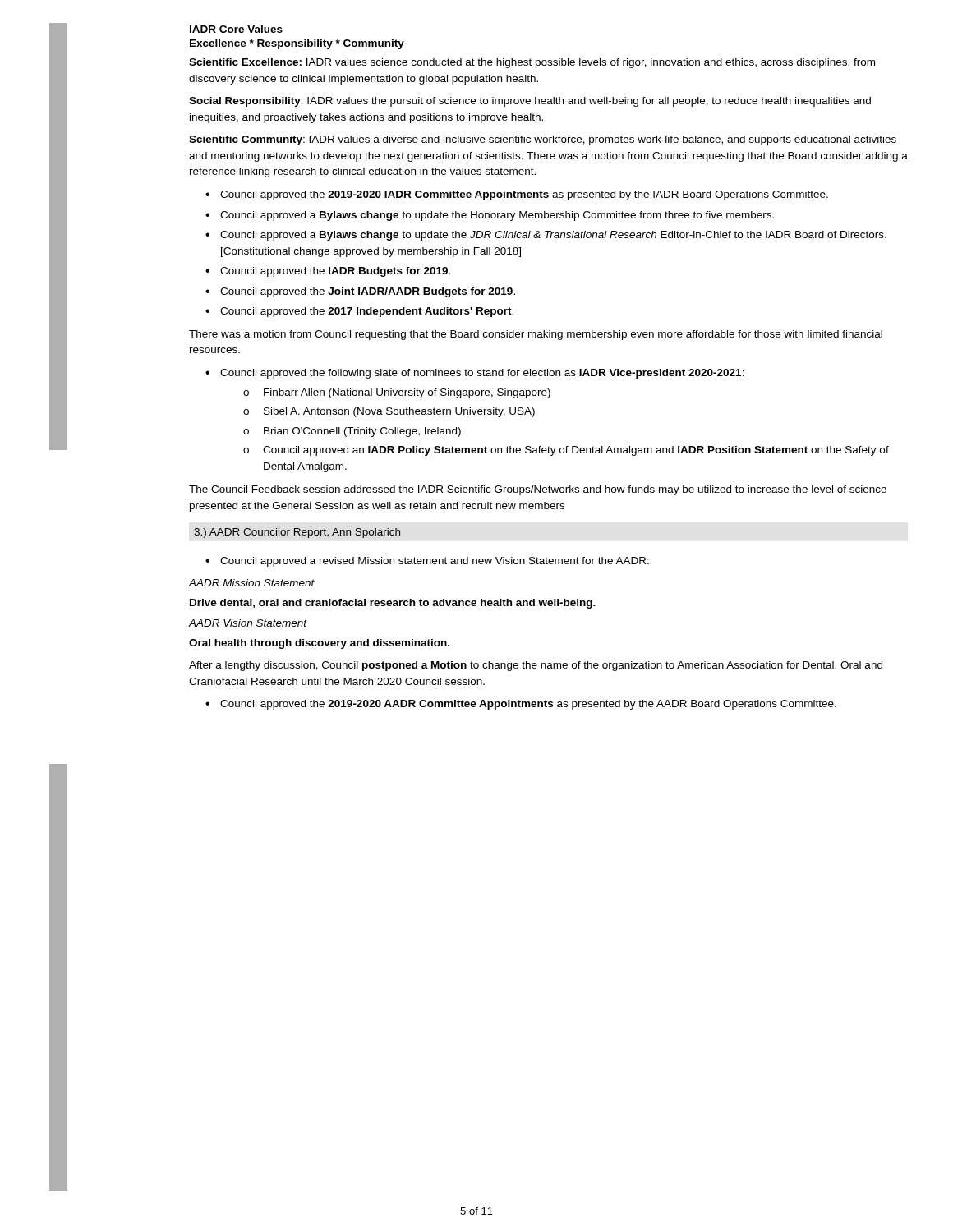Image resolution: width=953 pixels, height=1232 pixels.
Task: Navigate to the passage starting "Scientific Excellence: IADR values science conducted at"
Action: point(532,70)
